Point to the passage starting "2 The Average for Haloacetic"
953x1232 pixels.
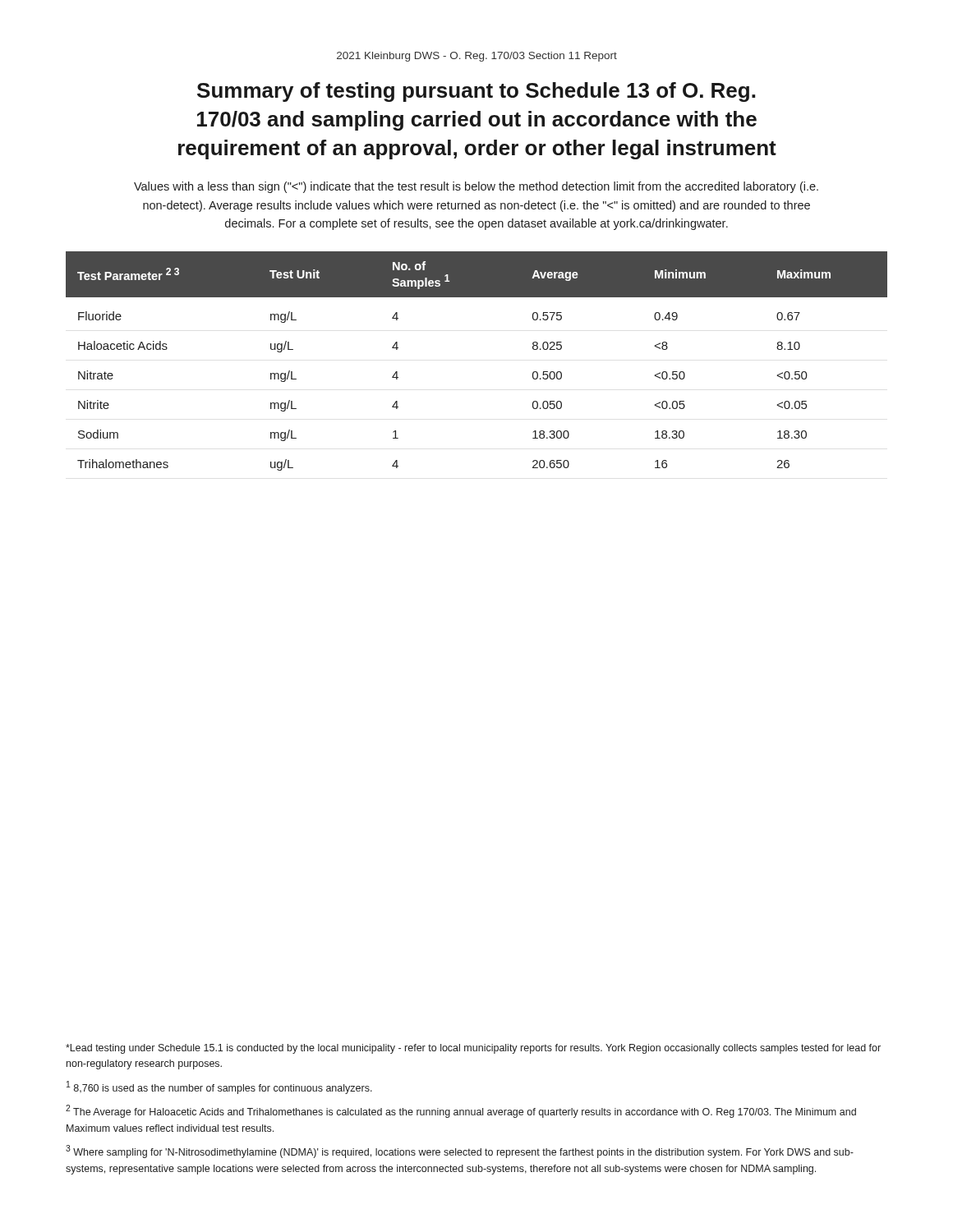click(461, 1119)
